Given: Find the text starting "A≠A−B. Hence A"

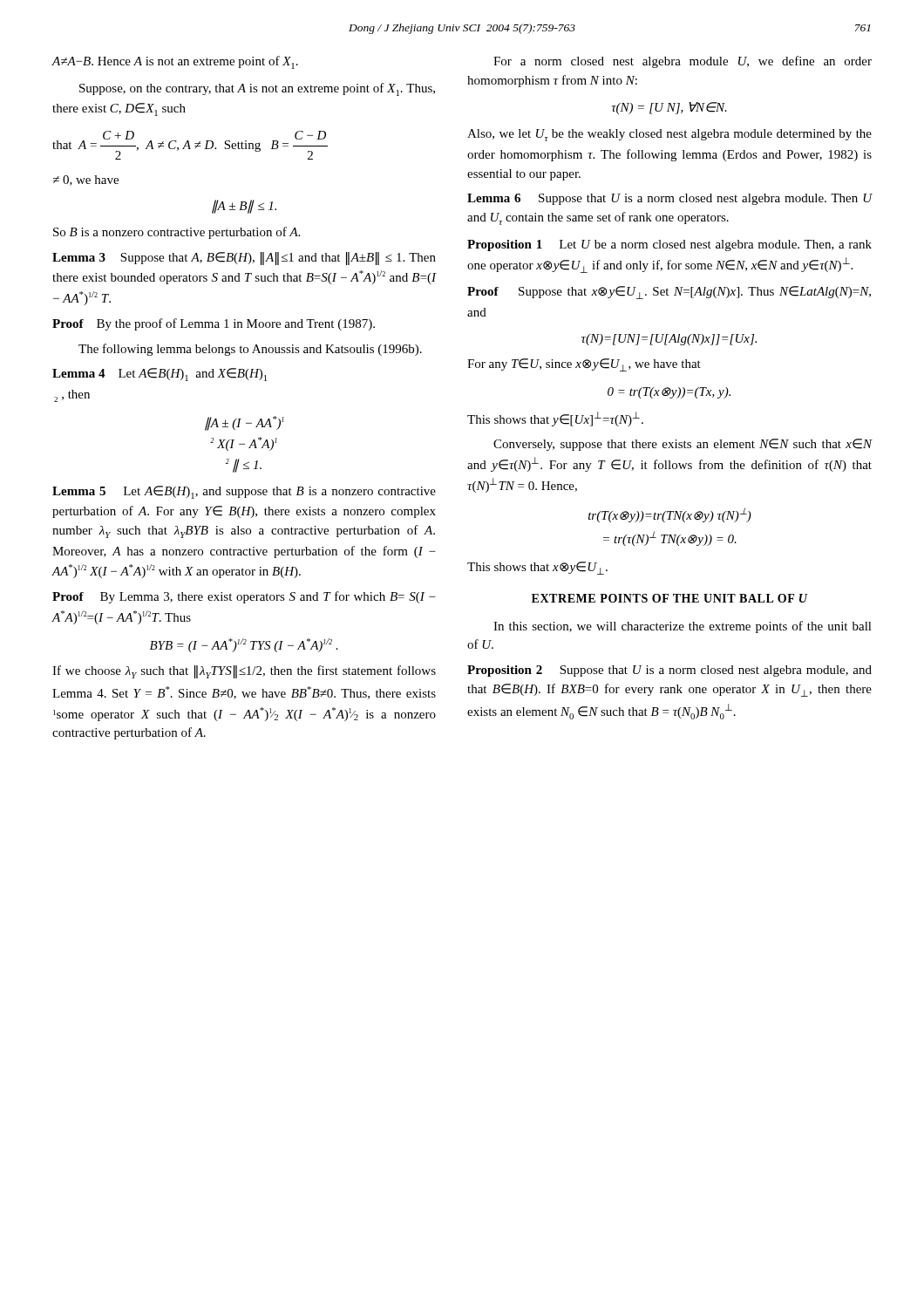Looking at the screenshot, I should (x=175, y=62).
